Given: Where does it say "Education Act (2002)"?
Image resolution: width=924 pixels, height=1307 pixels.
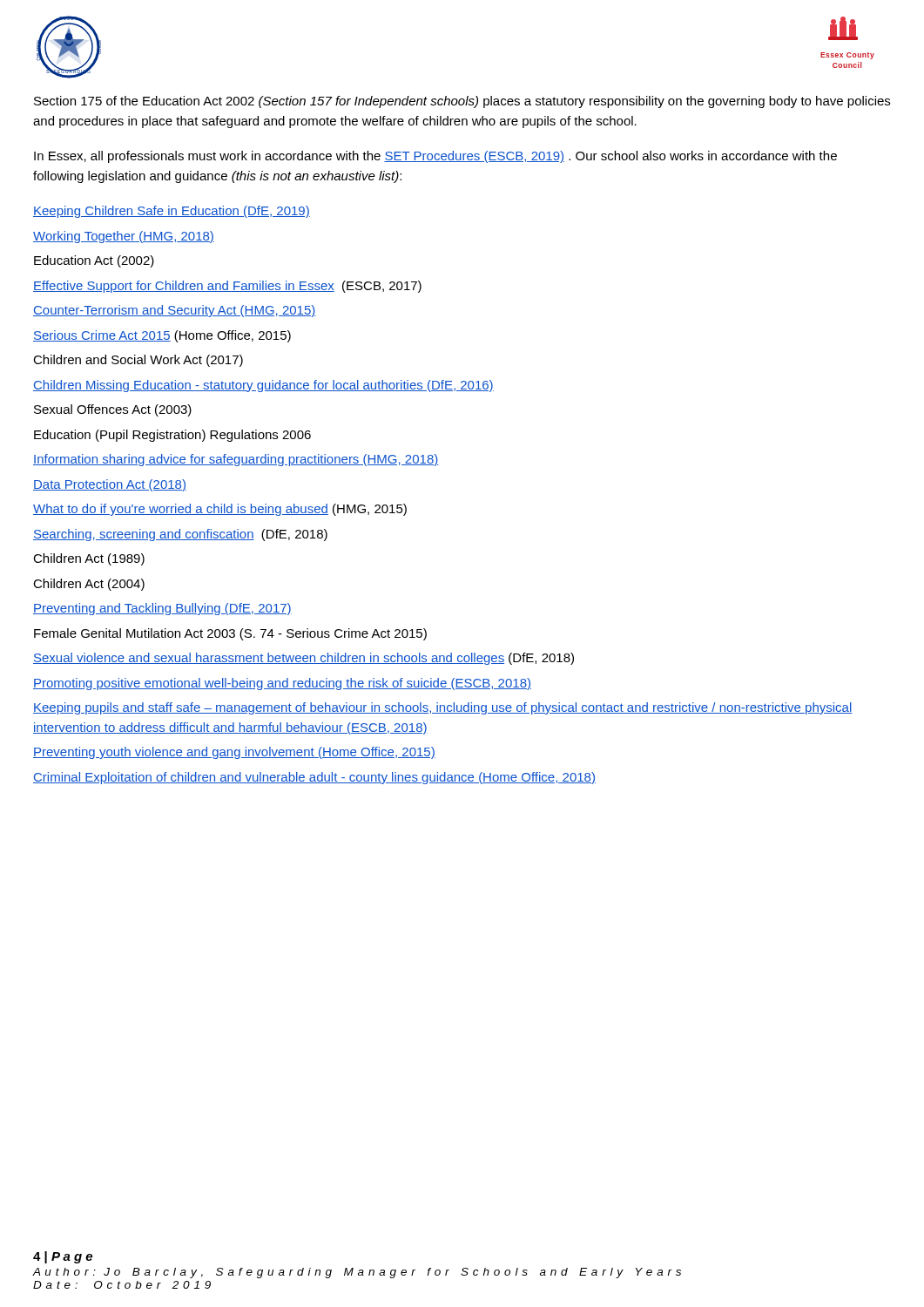Looking at the screenshot, I should coord(94,260).
